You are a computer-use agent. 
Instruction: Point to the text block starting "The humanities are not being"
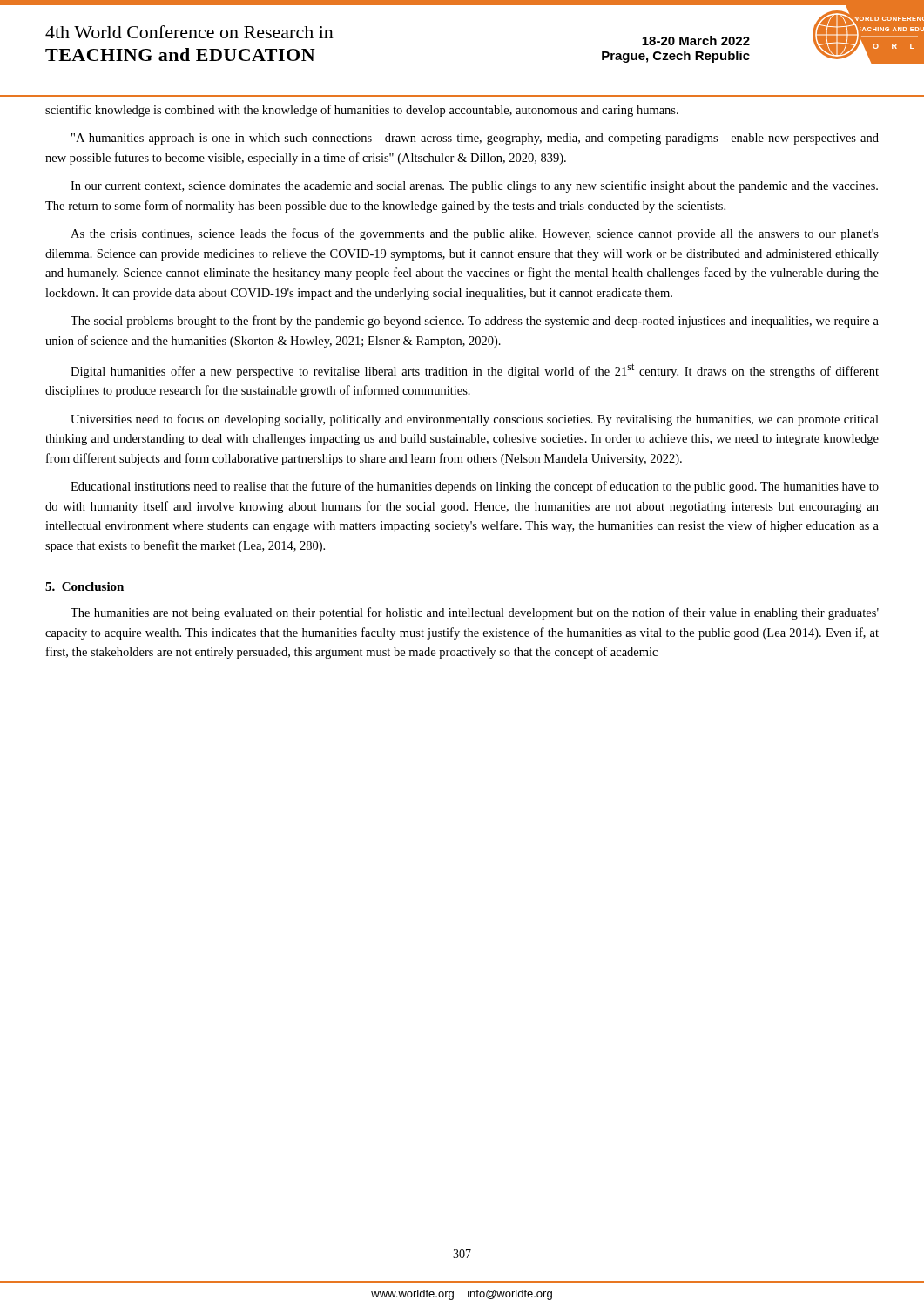click(x=462, y=633)
